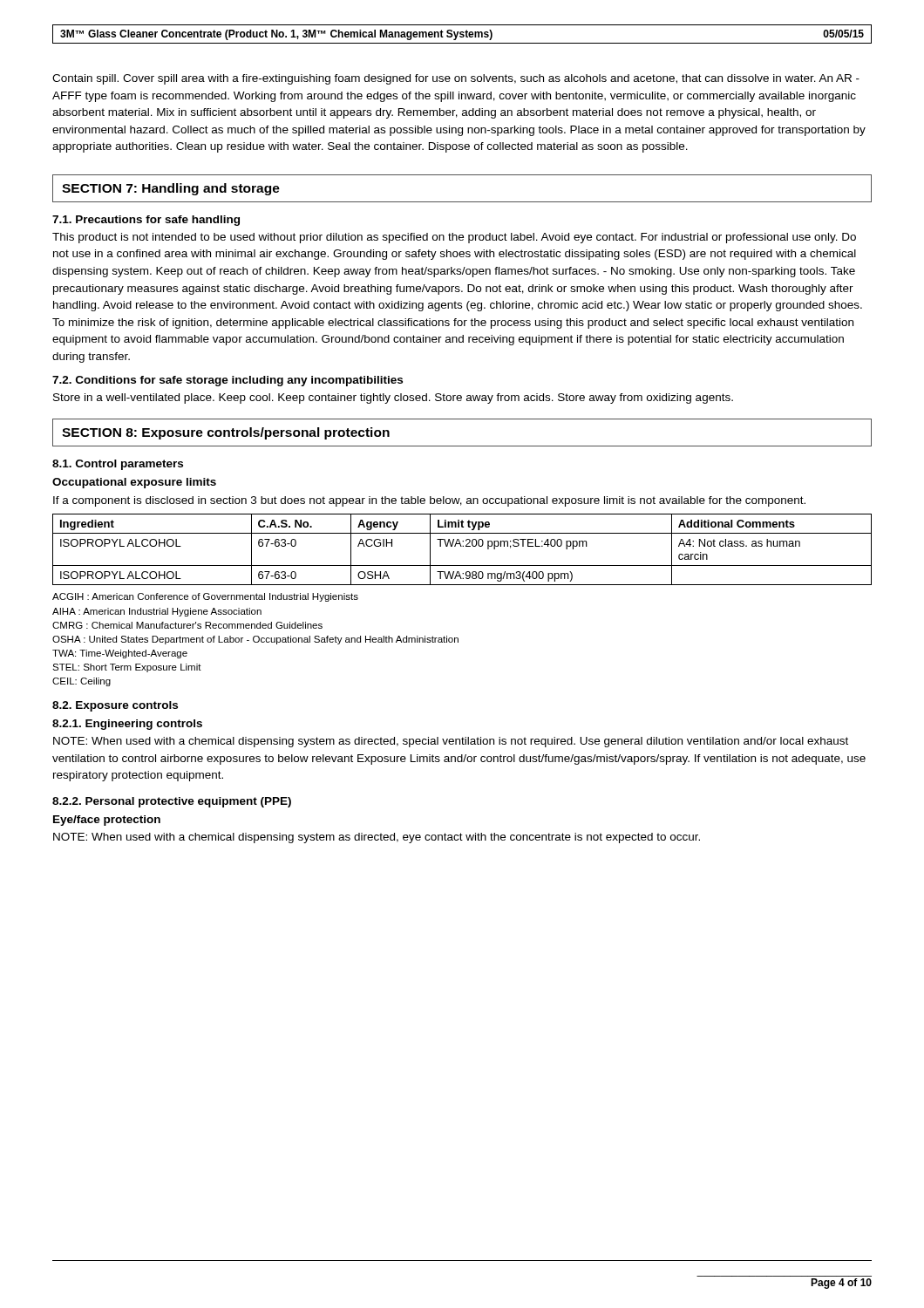This screenshot has height=1308, width=924.
Task: Navigate to the region starting "7.2. Conditions for safe storage including any"
Action: (x=228, y=380)
